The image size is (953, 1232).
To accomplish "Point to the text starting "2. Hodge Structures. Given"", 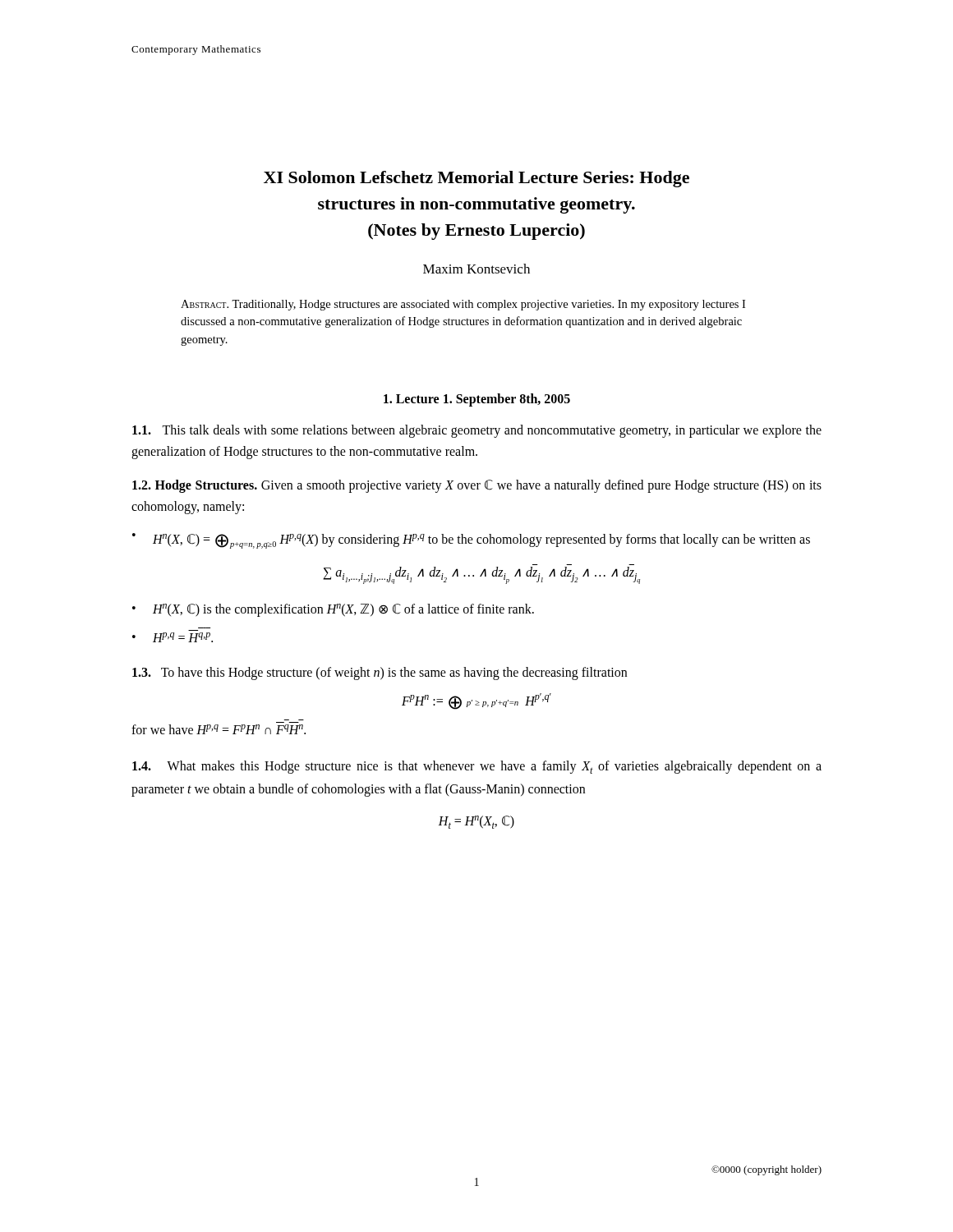I will tap(476, 496).
